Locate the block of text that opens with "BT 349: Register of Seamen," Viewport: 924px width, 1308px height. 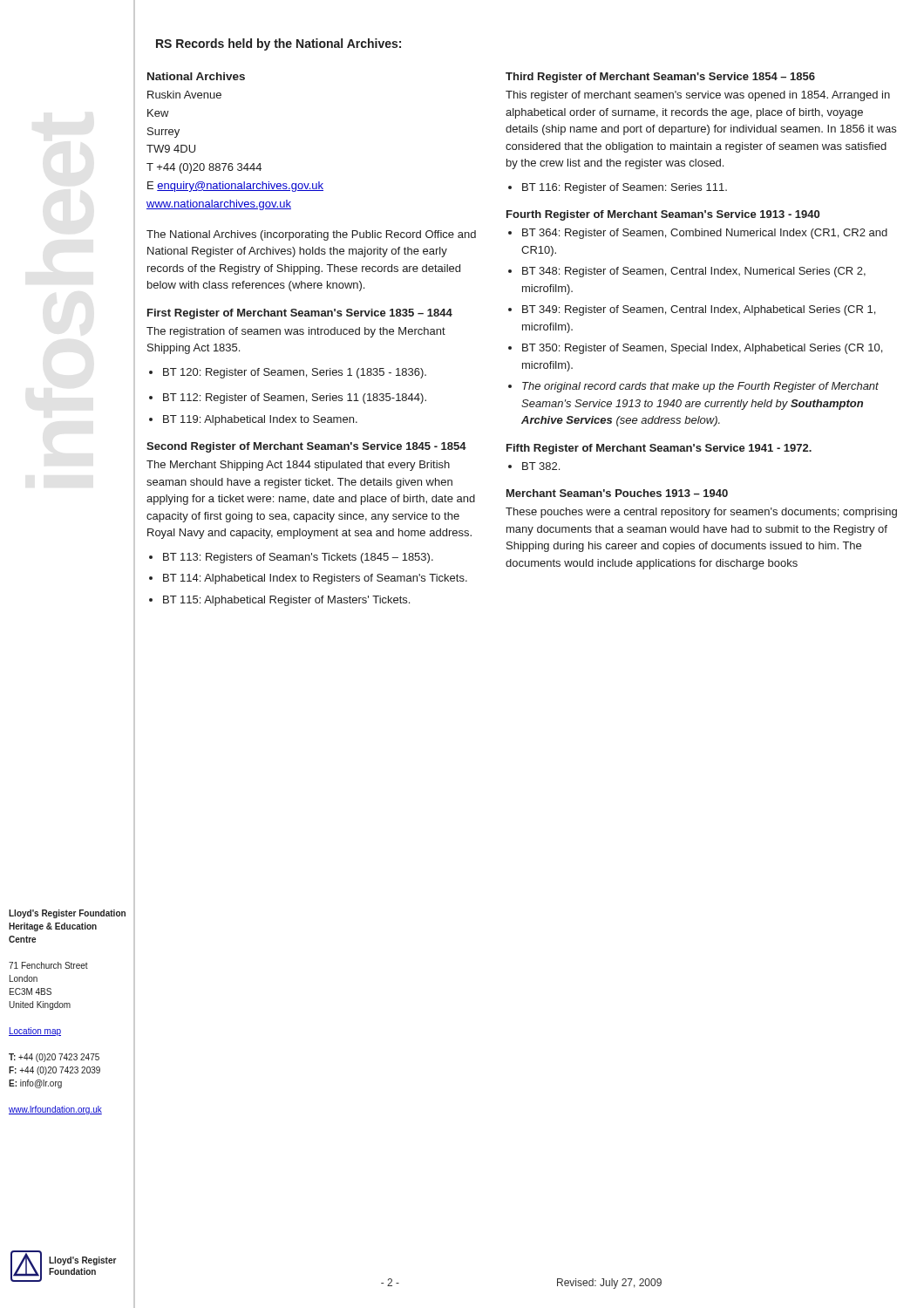click(x=710, y=318)
